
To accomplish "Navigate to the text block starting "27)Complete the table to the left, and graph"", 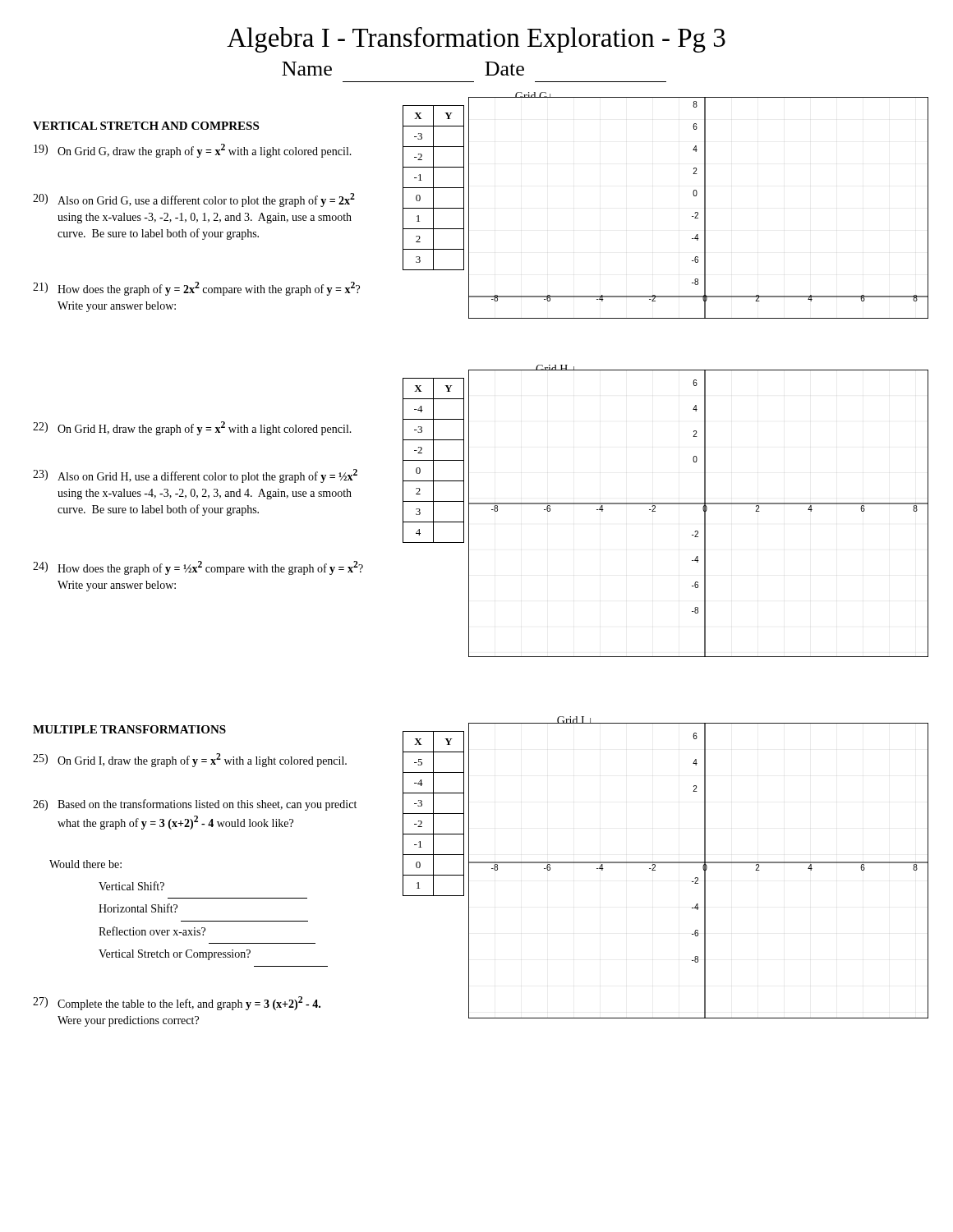I will click(203, 1012).
